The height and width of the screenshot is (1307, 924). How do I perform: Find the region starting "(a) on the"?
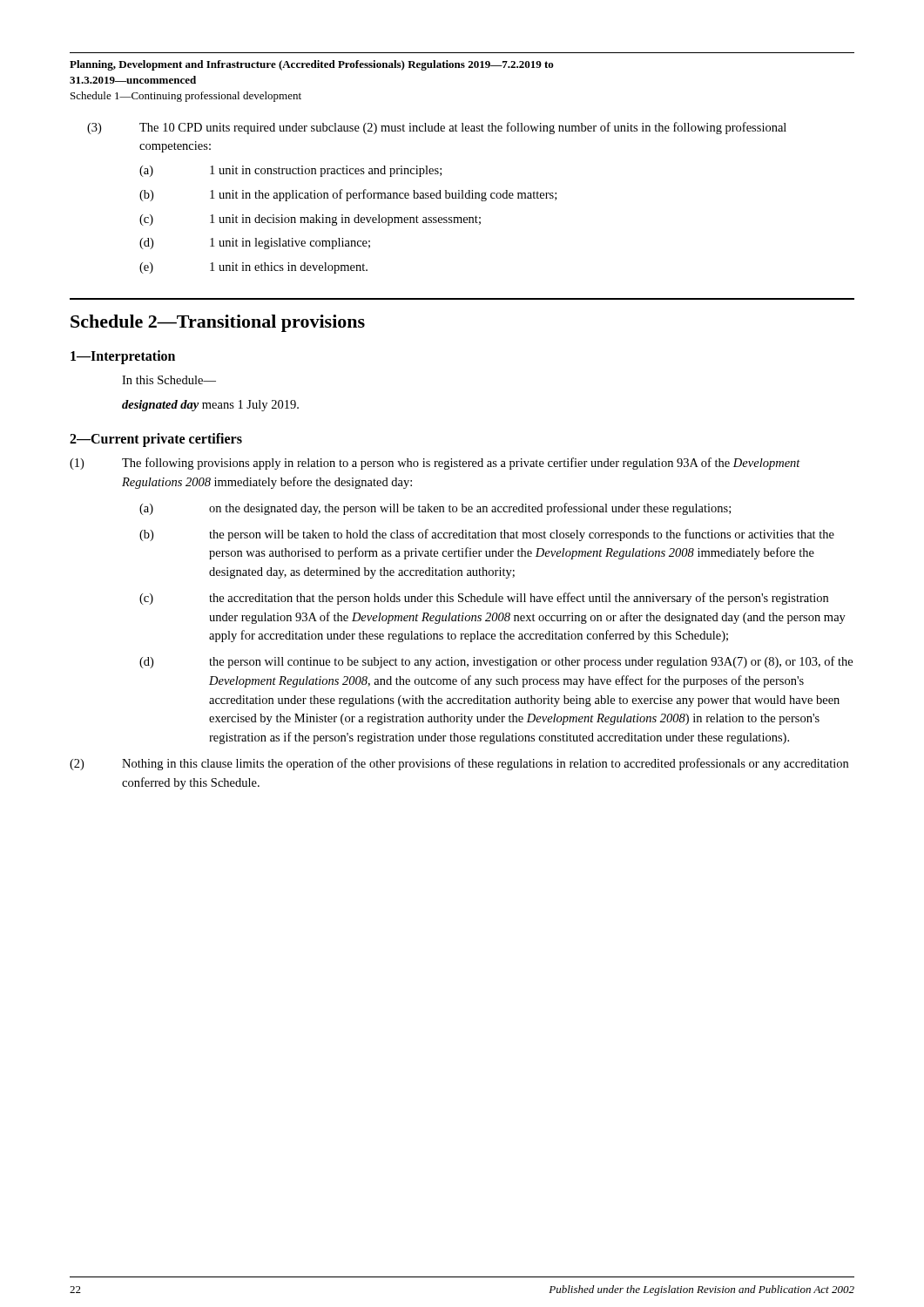pyautogui.click(x=462, y=509)
